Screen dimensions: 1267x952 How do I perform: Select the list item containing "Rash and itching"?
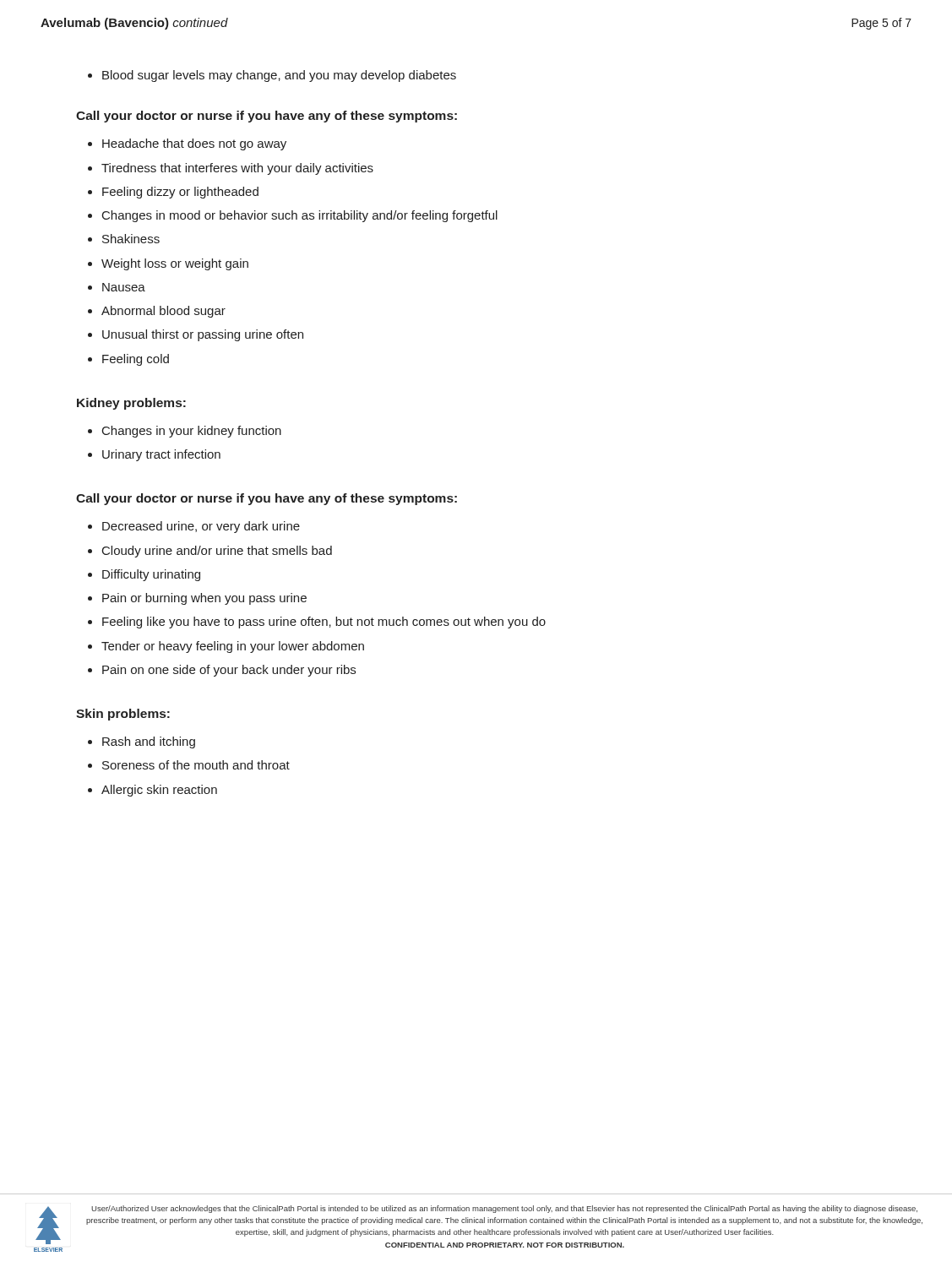[x=149, y=742]
